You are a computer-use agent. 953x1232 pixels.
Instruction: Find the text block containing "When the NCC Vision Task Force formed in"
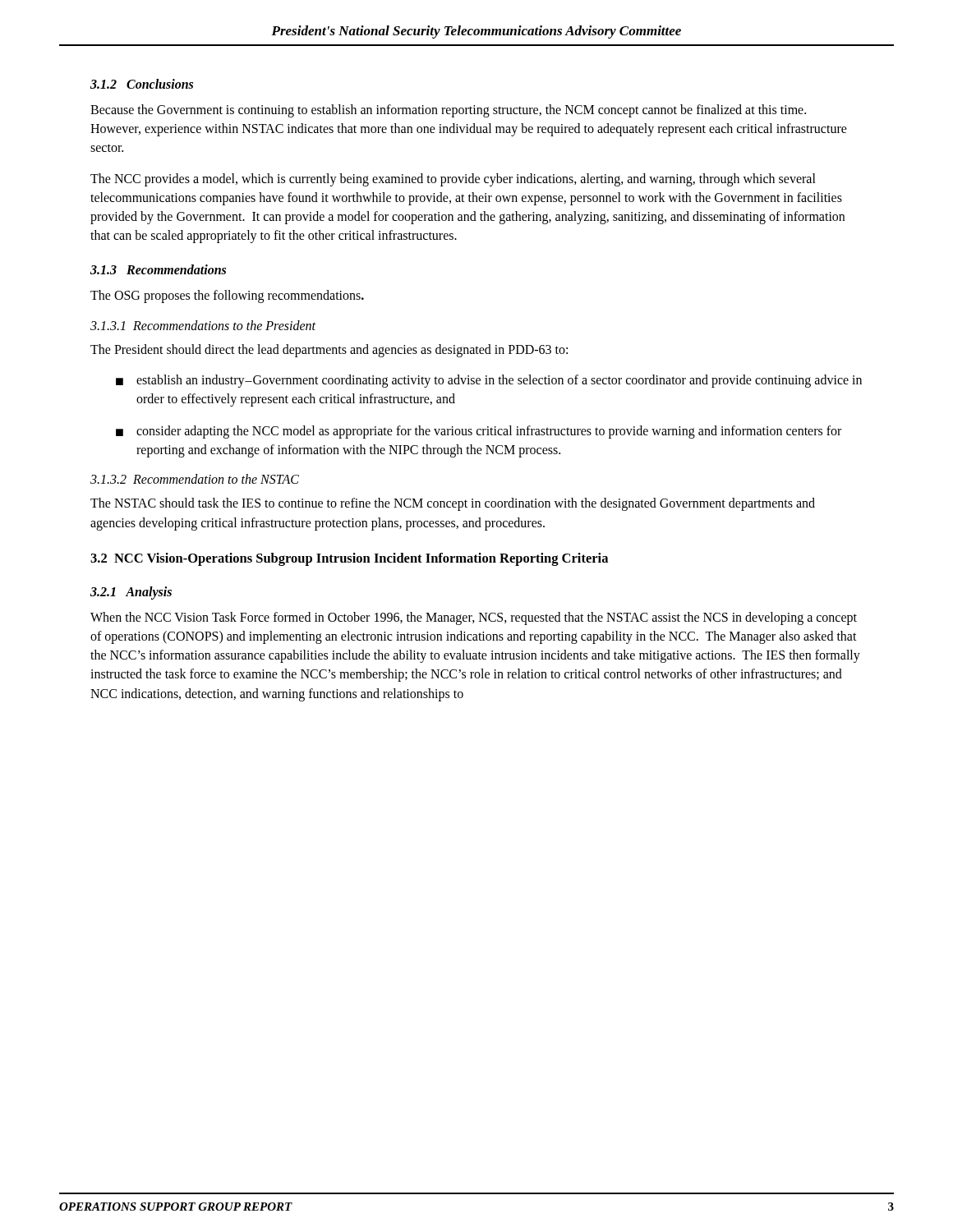point(475,655)
